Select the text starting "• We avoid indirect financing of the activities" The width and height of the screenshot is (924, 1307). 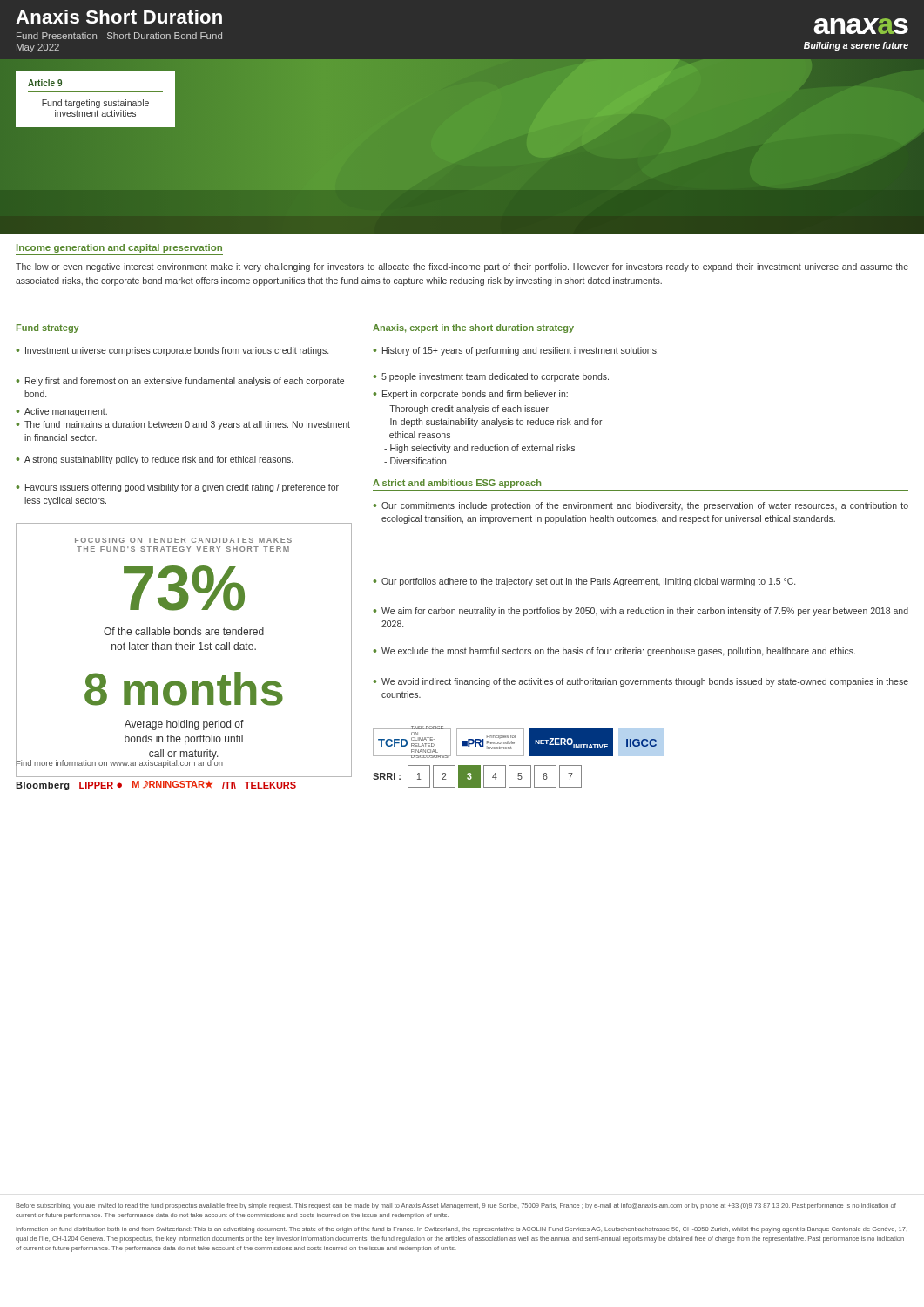pos(641,689)
